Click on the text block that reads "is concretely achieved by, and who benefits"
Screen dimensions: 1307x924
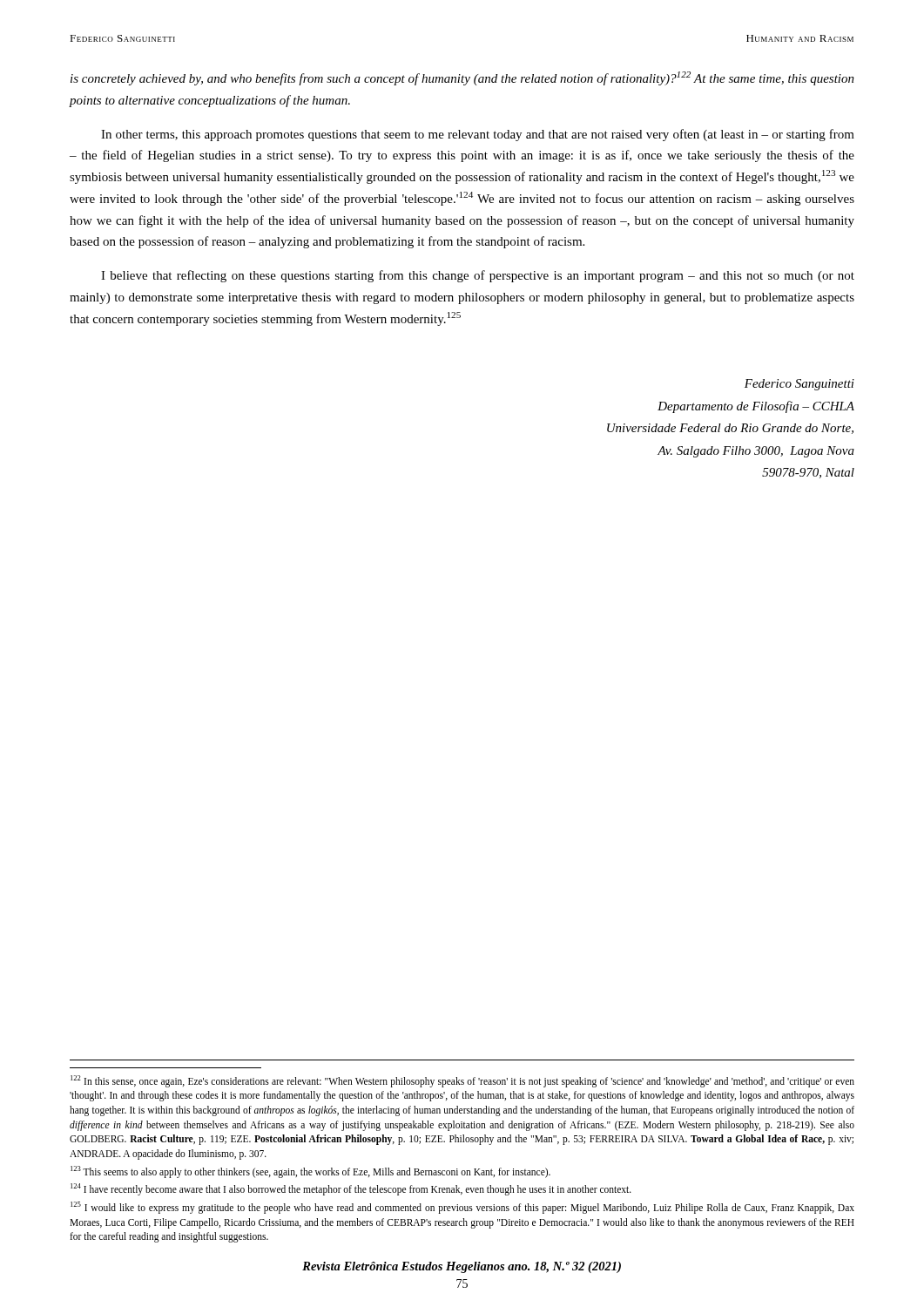pyautogui.click(x=462, y=88)
